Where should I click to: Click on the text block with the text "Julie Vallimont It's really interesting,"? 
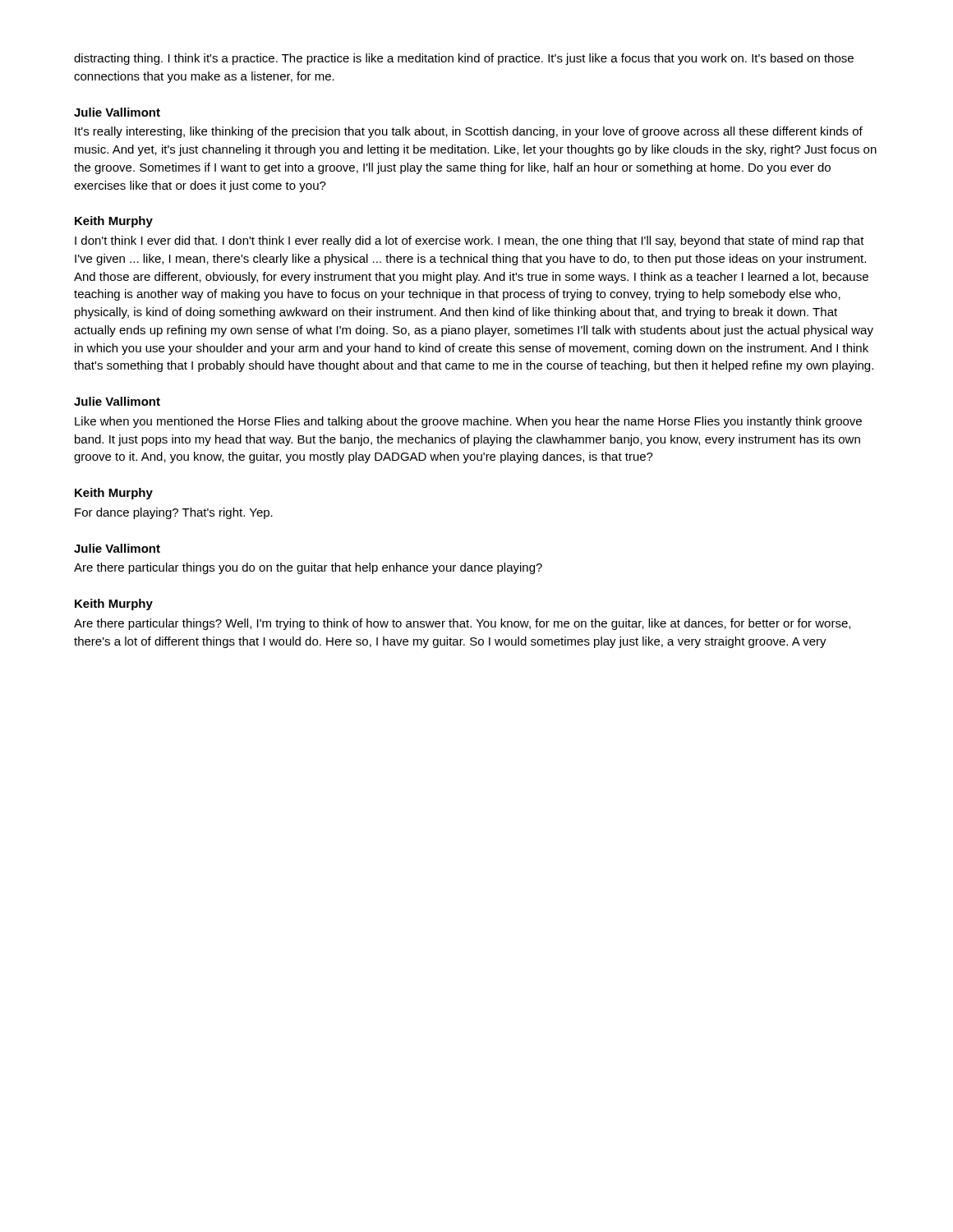[x=476, y=149]
